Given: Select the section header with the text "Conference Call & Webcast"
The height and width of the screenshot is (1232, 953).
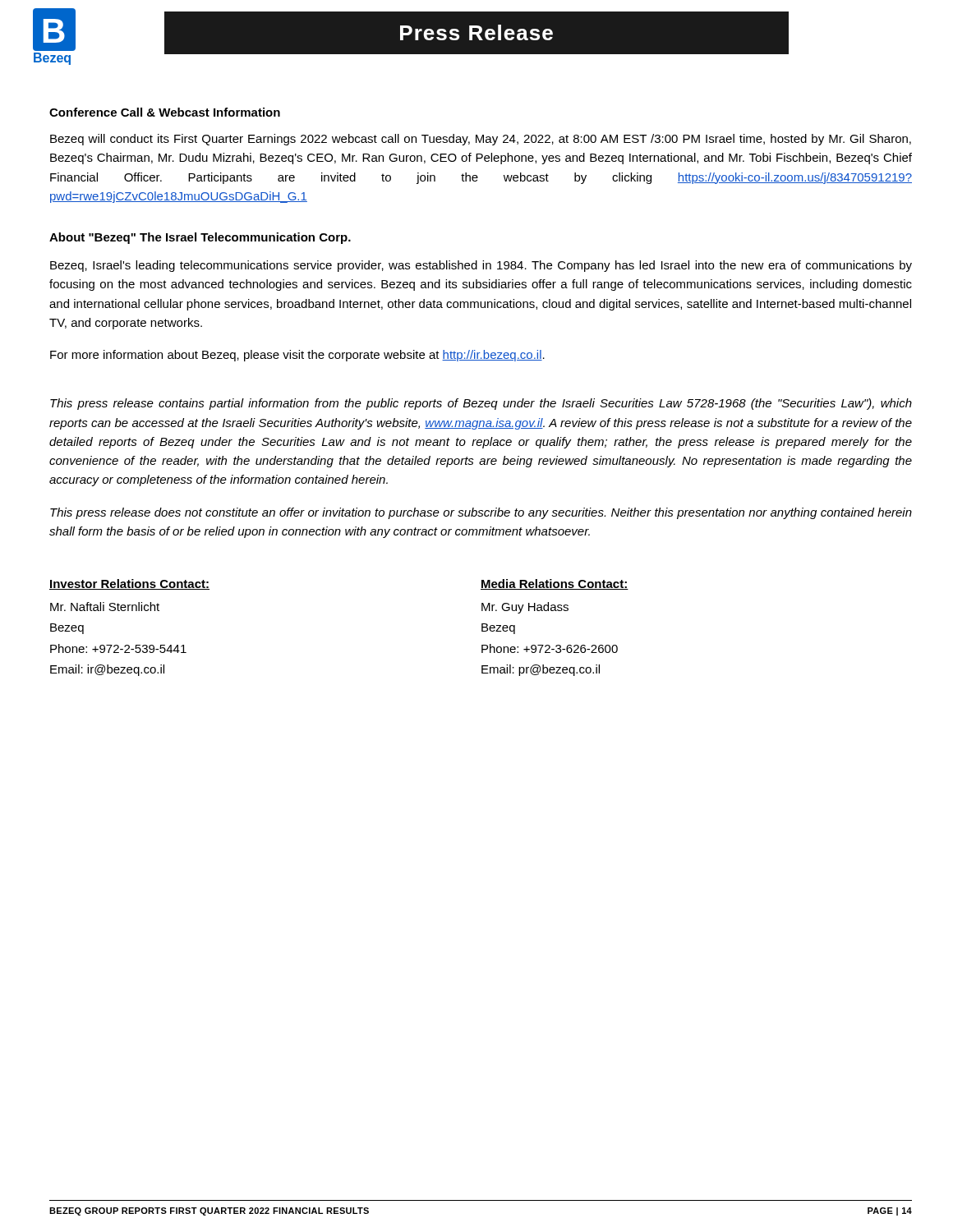Looking at the screenshot, I should (165, 112).
